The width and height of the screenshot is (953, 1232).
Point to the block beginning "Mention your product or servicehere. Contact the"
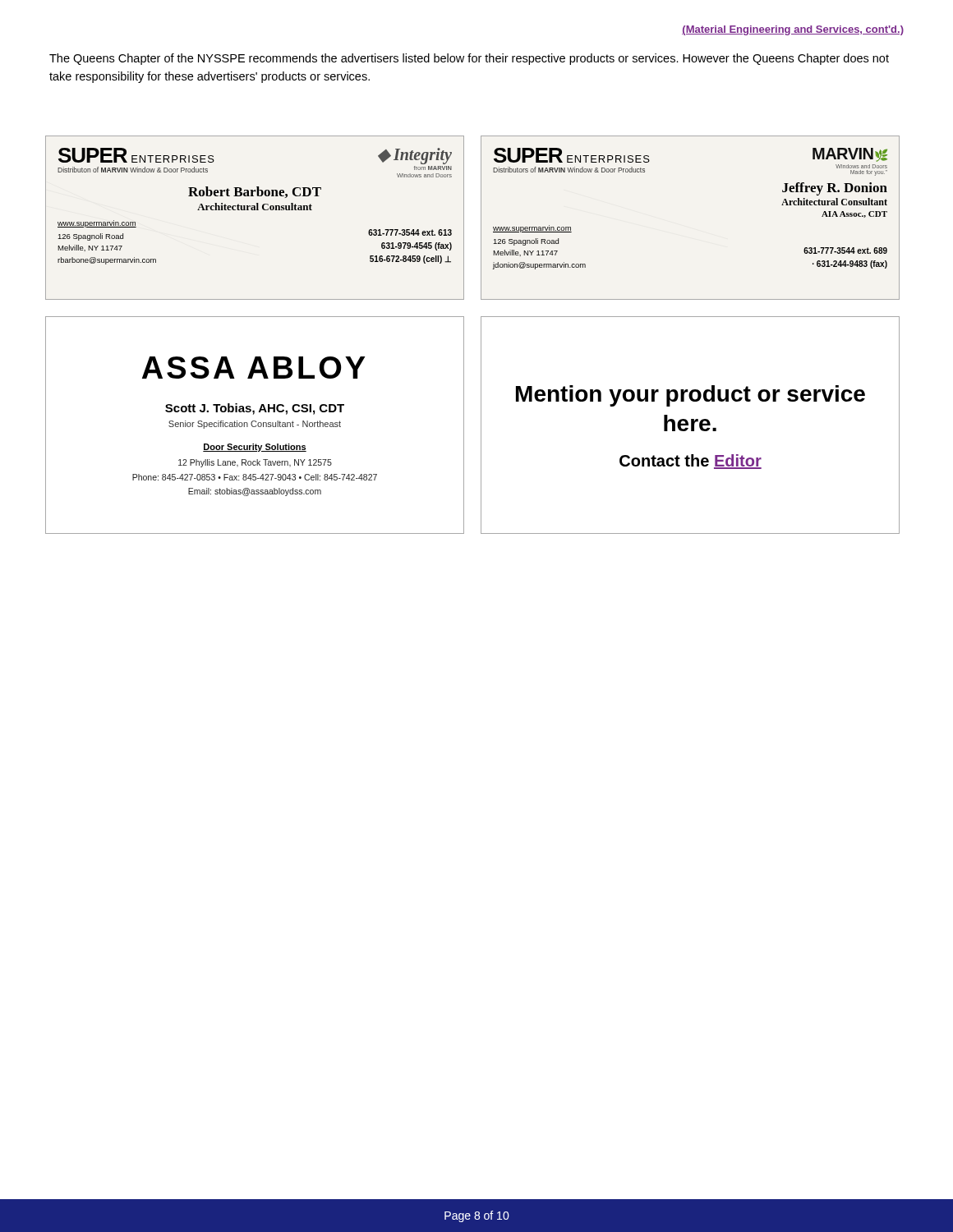point(690,425)
